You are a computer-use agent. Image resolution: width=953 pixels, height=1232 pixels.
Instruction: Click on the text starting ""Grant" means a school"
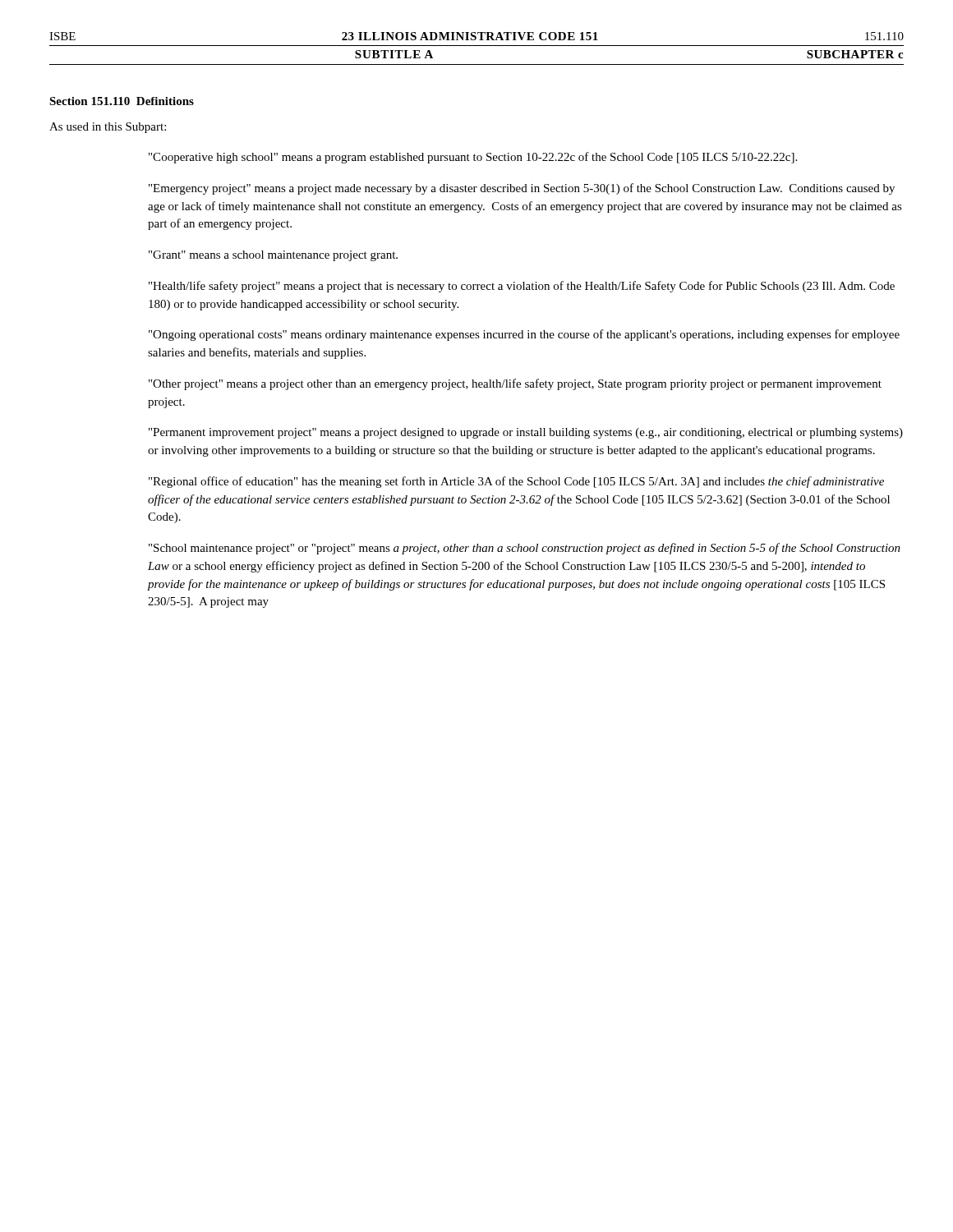[273, 255]
